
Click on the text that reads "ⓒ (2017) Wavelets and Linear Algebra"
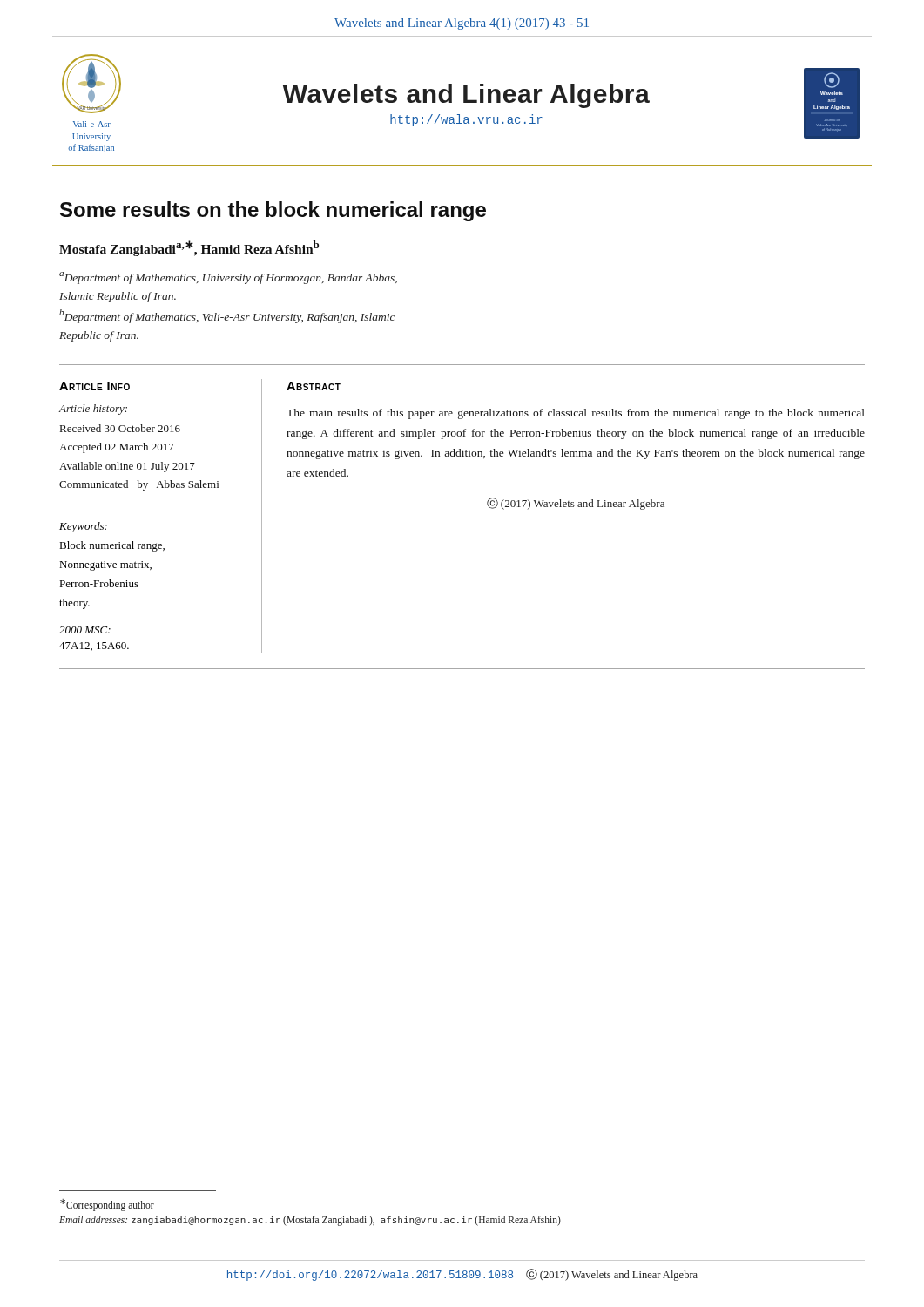click(x=576, y=503)
